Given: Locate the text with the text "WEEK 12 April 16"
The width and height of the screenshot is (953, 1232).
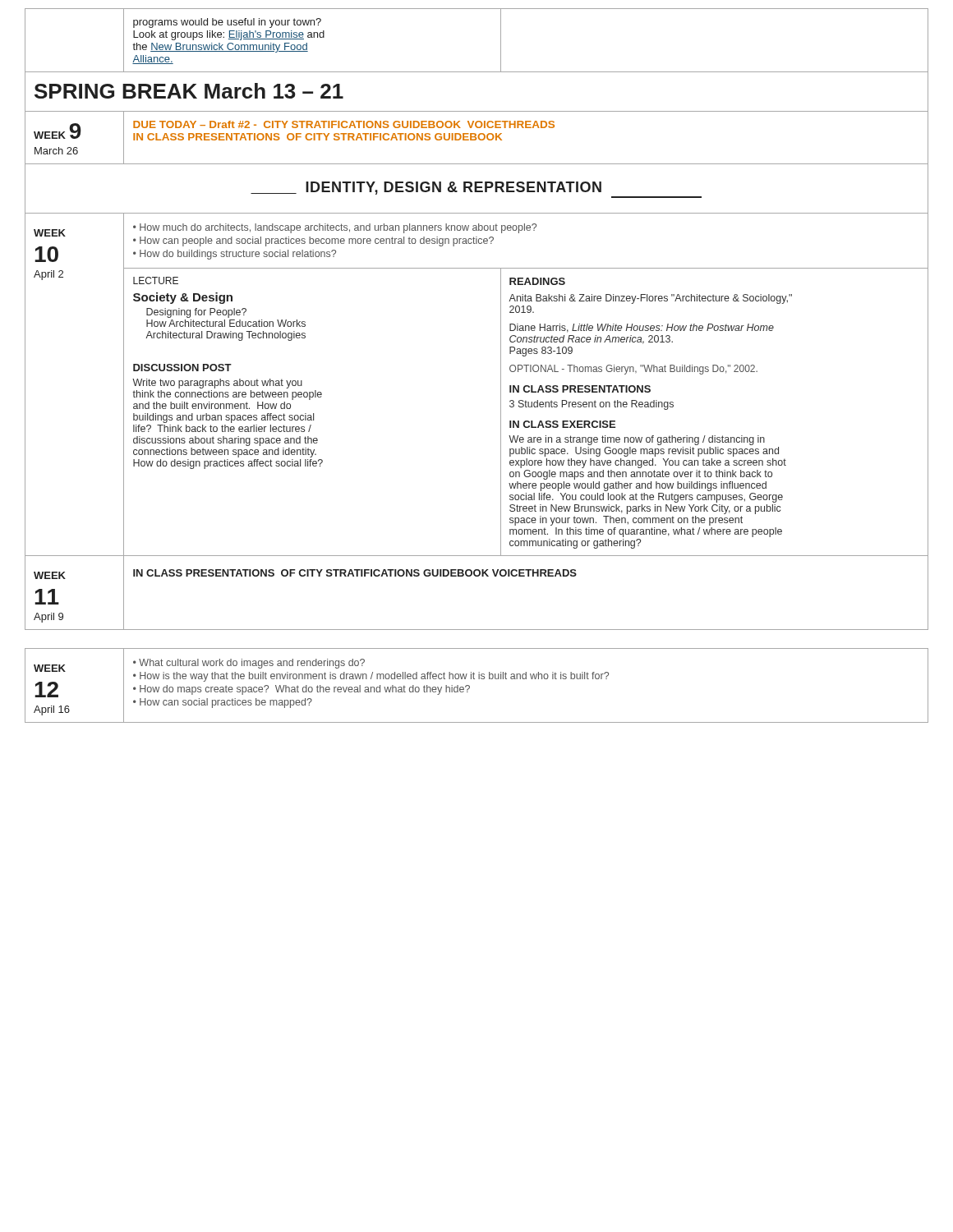Looking at the screenshot, I should [50, 668].
